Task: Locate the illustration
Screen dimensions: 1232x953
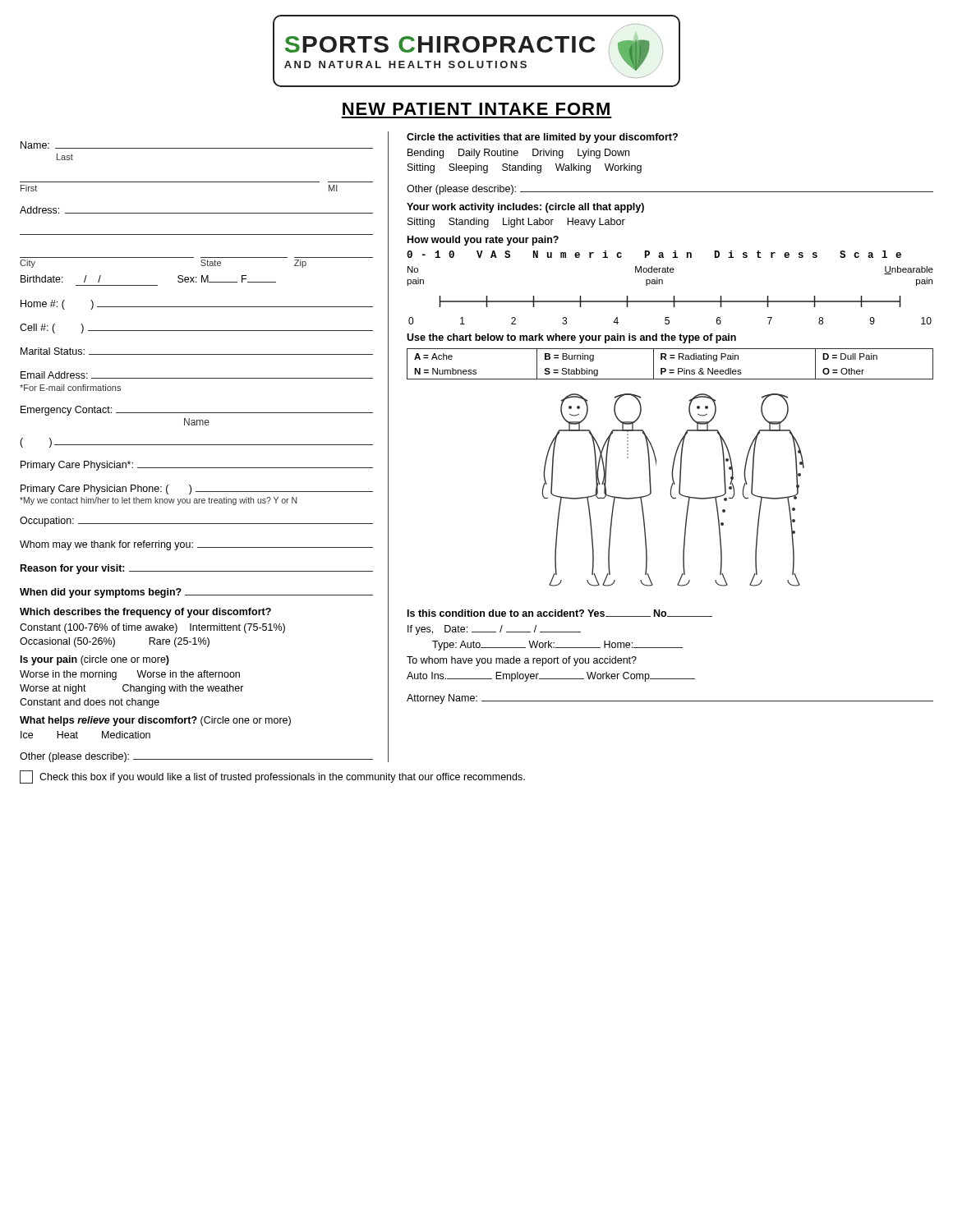Action: click(670, 492)
